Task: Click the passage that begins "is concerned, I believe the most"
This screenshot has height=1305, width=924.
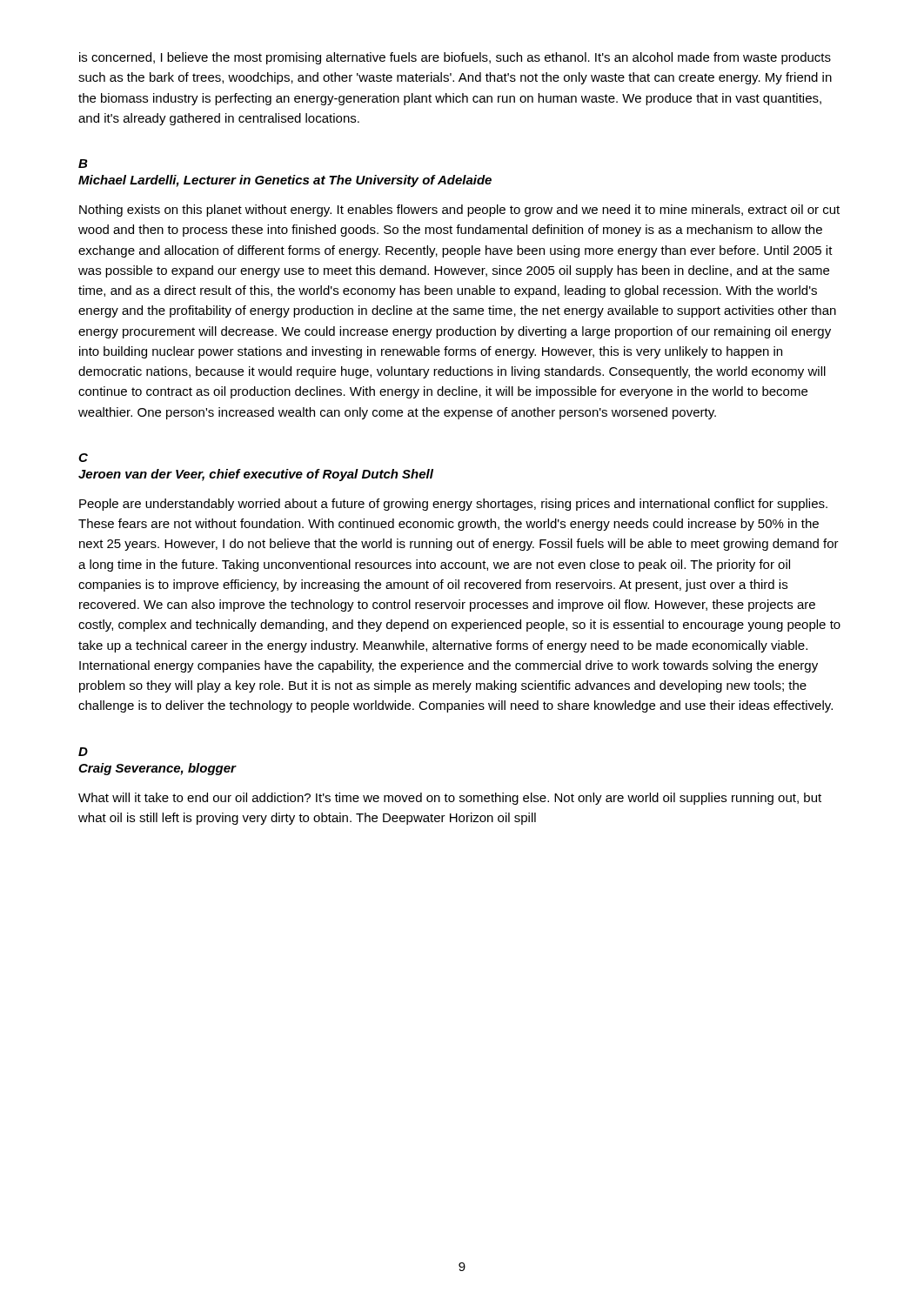Action: pyautogui.click(x=455, y=87)
